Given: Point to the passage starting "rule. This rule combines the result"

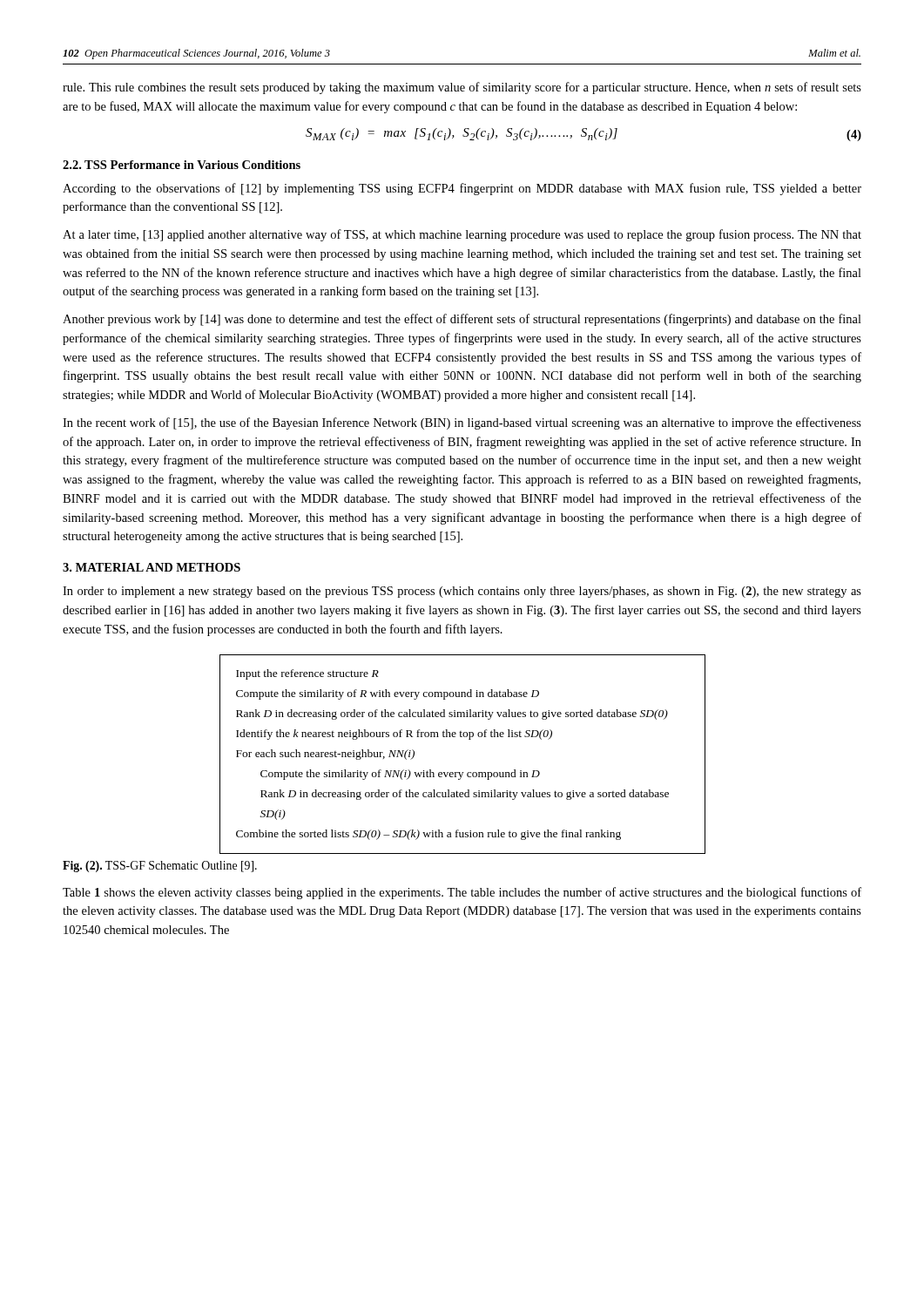Looking at the screenshot, I should [462, 97].
